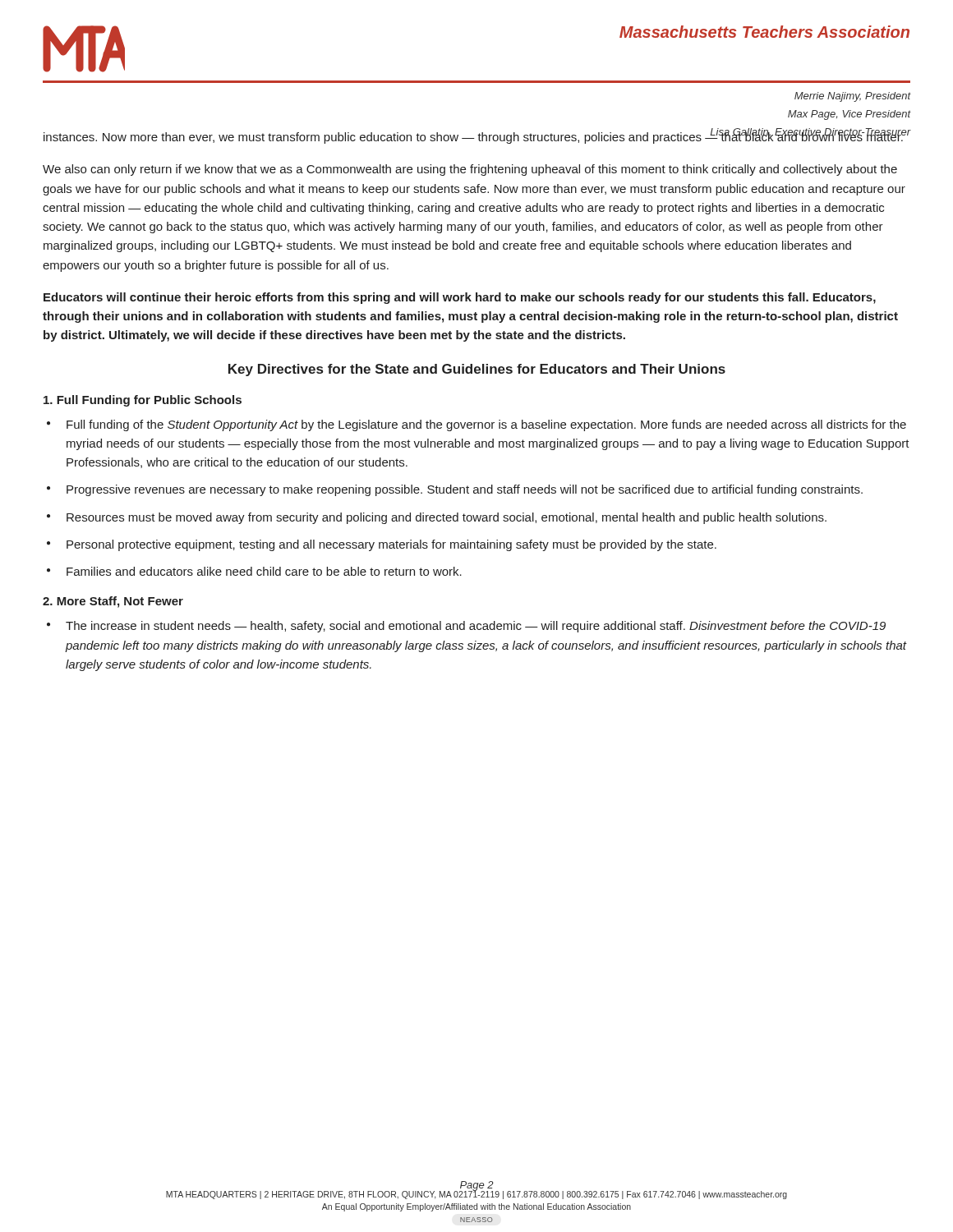The height and width of the screenshot is (1232, 953).
Task: Locate the list item that says "Progressive revenues are"
Action: [465, 489]
